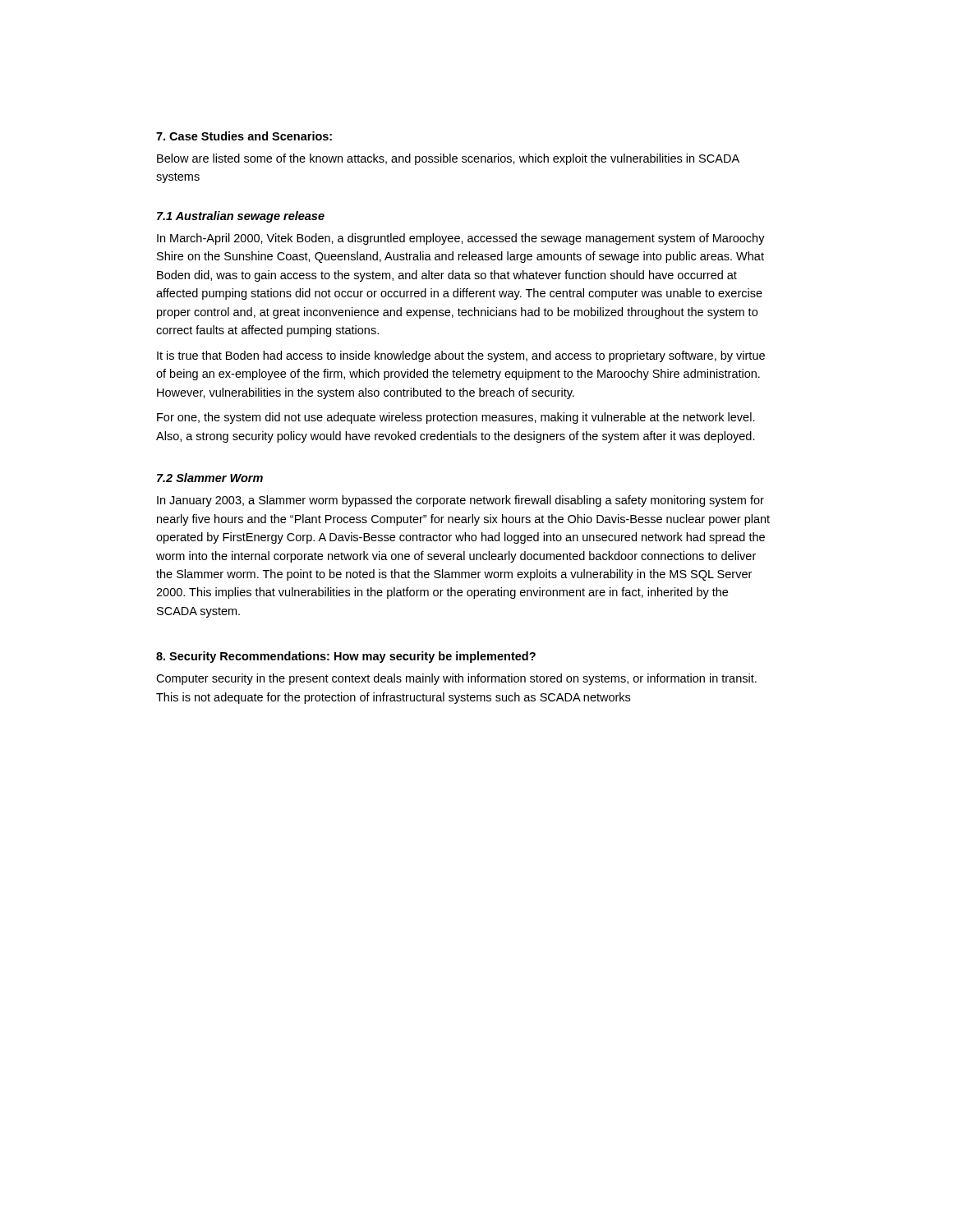Point to the block beginning "In March-April 2000, Vitek Boden, a"
The height and width of the screenshot is (1232, 953).
(460, 284)
